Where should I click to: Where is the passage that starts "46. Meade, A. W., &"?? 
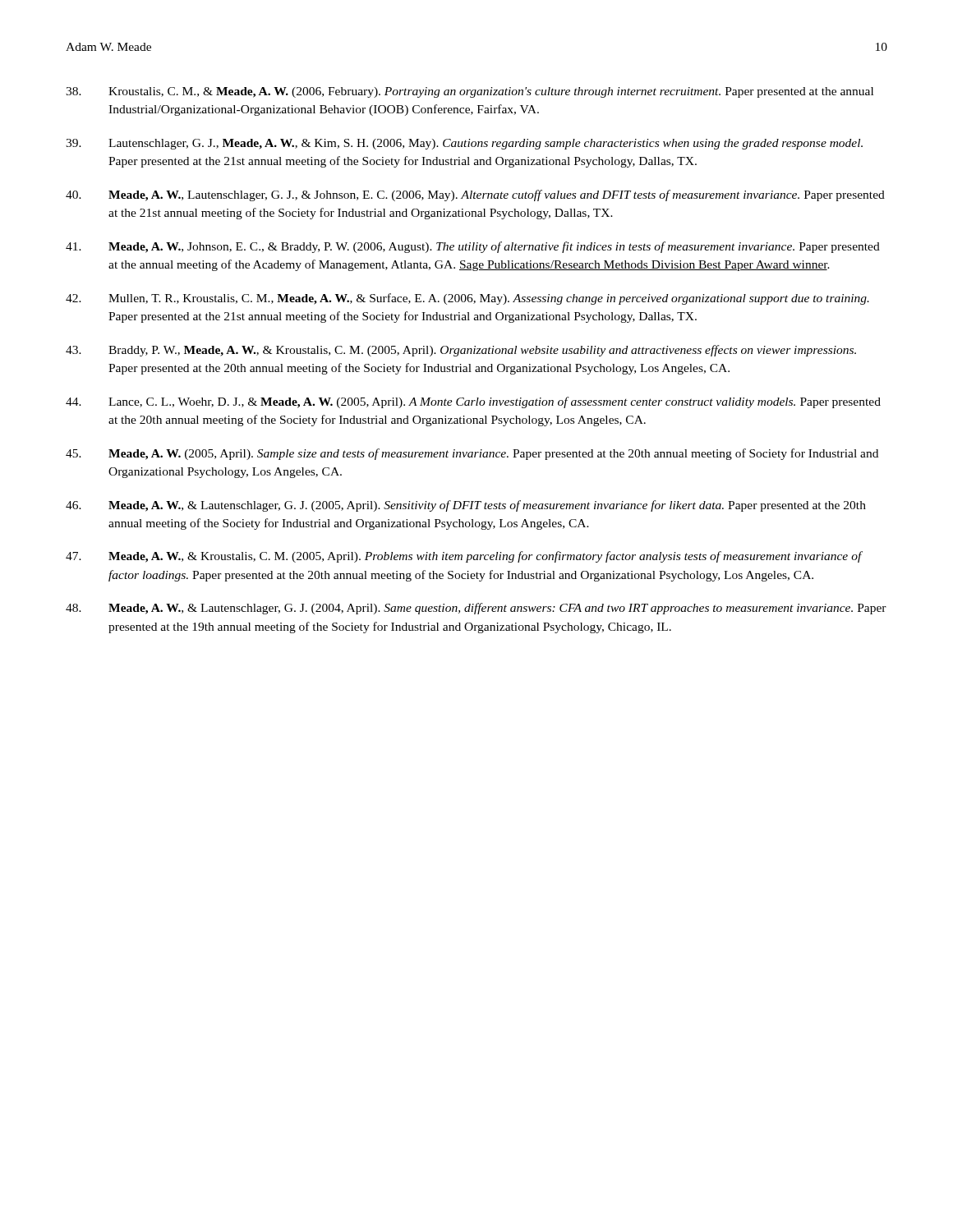[476, 514]
